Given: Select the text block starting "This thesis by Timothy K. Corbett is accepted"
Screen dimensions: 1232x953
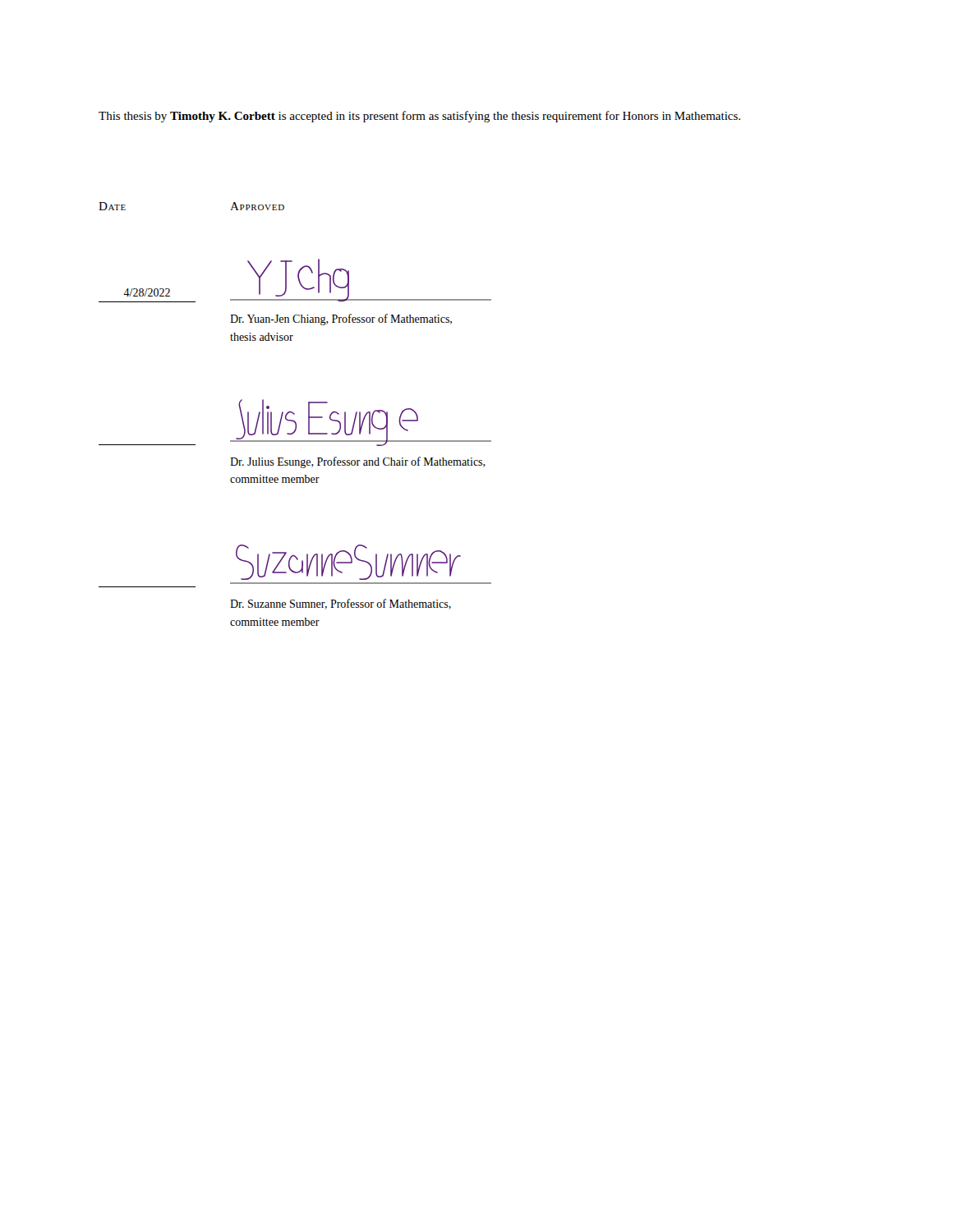Looking at the screenshot, I should coord(420,116).
